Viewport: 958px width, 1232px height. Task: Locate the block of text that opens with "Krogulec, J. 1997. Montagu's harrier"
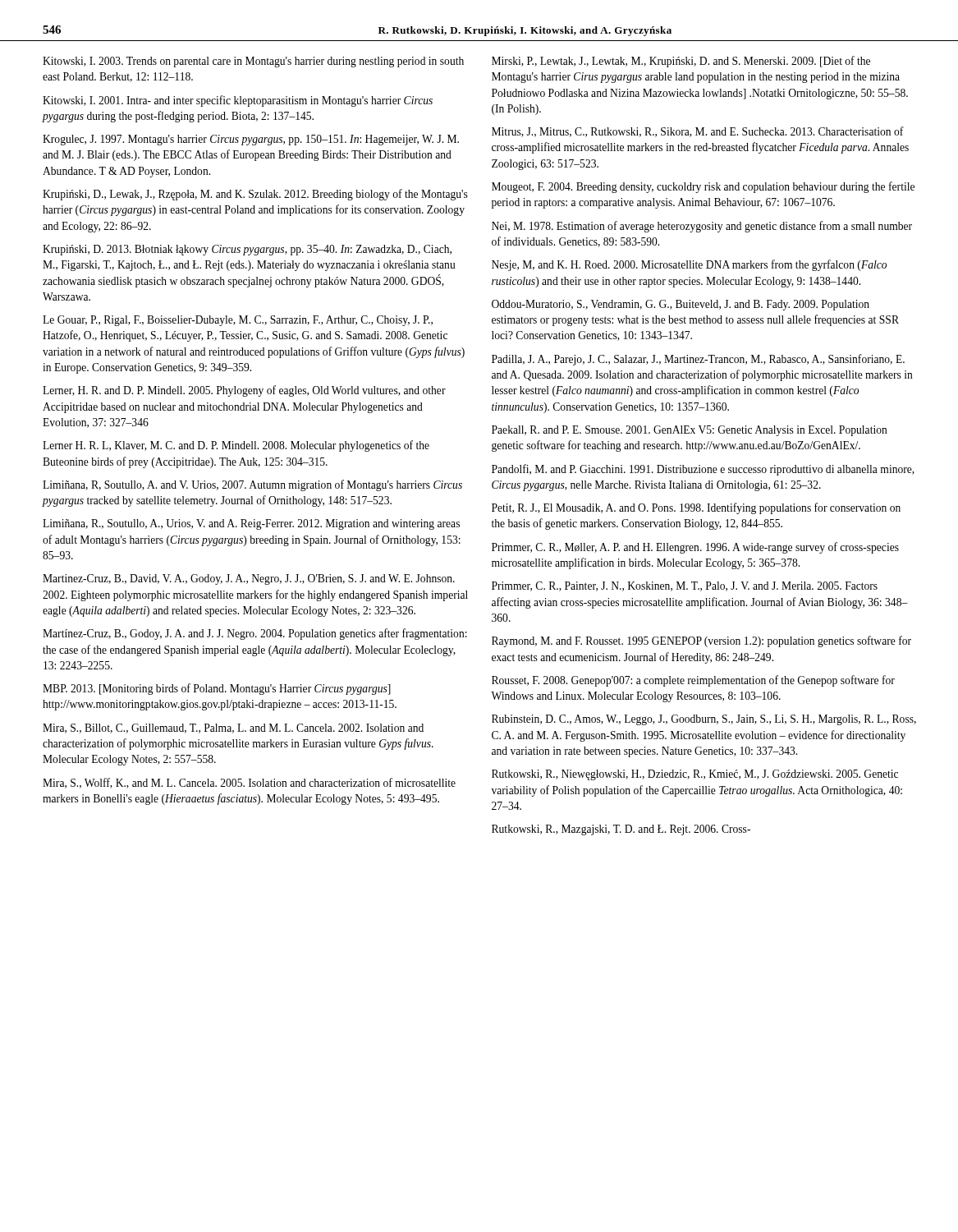coord(256,155)
